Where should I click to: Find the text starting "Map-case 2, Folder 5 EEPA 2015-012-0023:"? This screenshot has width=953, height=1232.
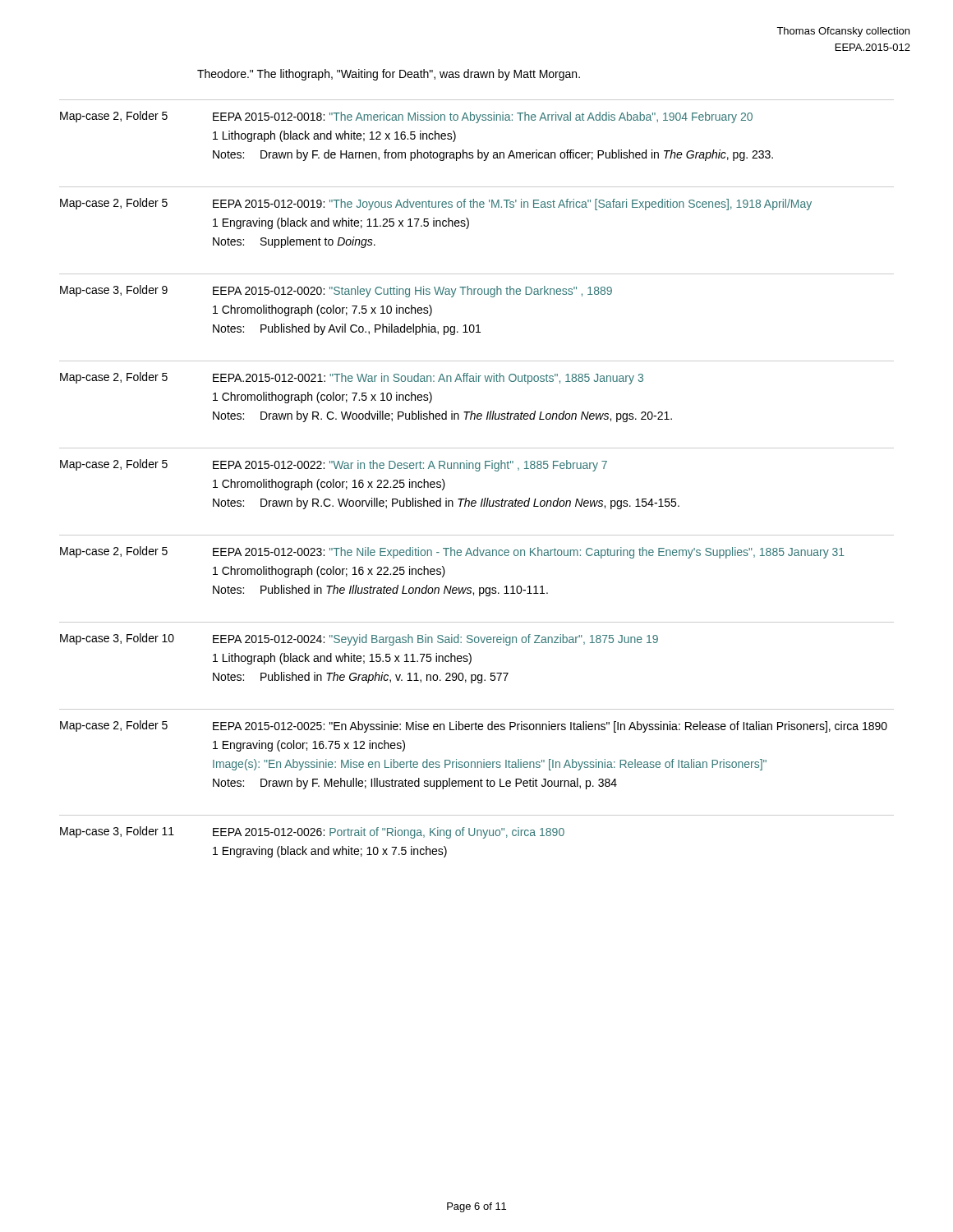pyautogui.click(x=452, y=552)
